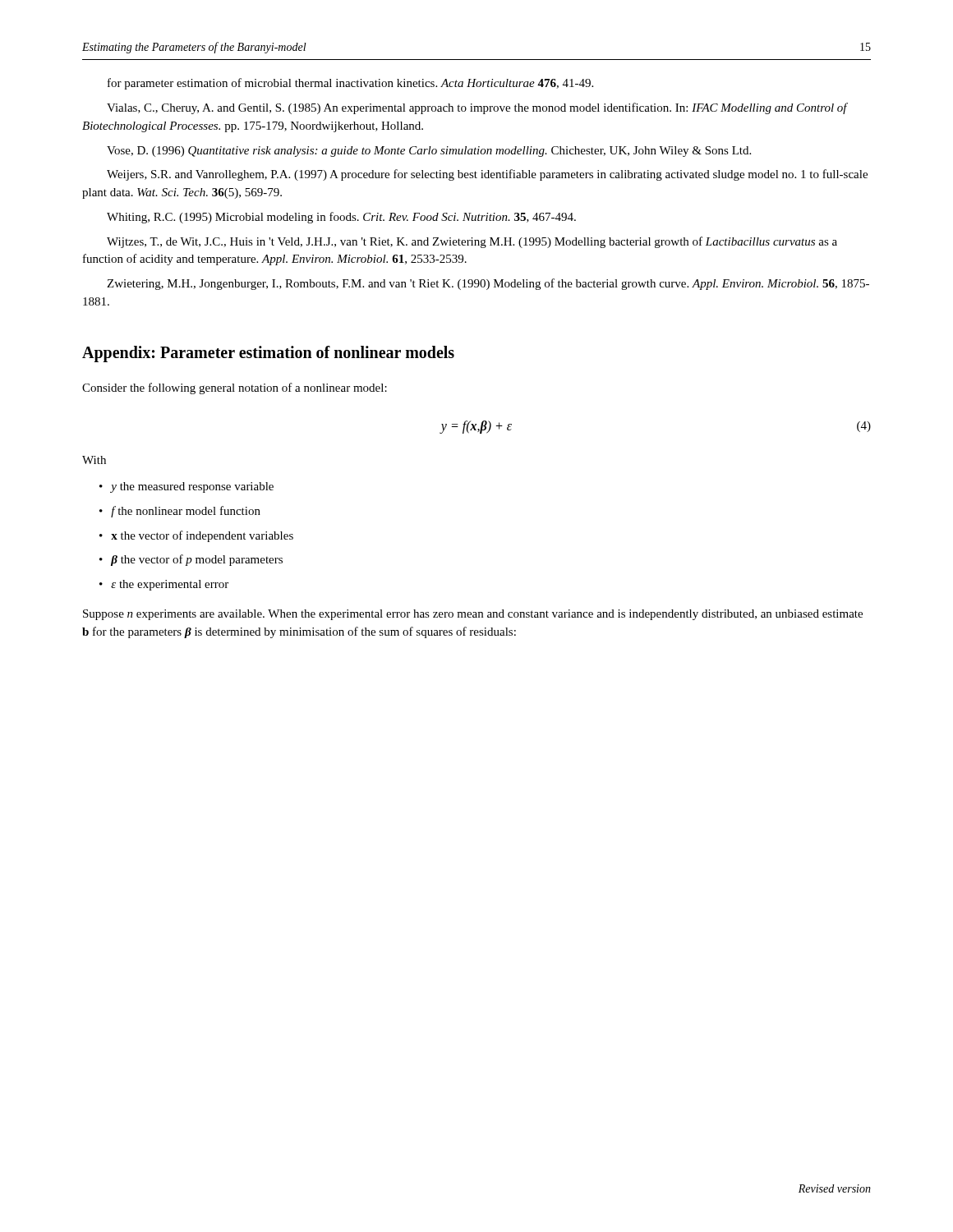Select the region starting "• ε the"
Image resolution: width=953 pixels, height=1232 pixels.
tap(164, 585)
